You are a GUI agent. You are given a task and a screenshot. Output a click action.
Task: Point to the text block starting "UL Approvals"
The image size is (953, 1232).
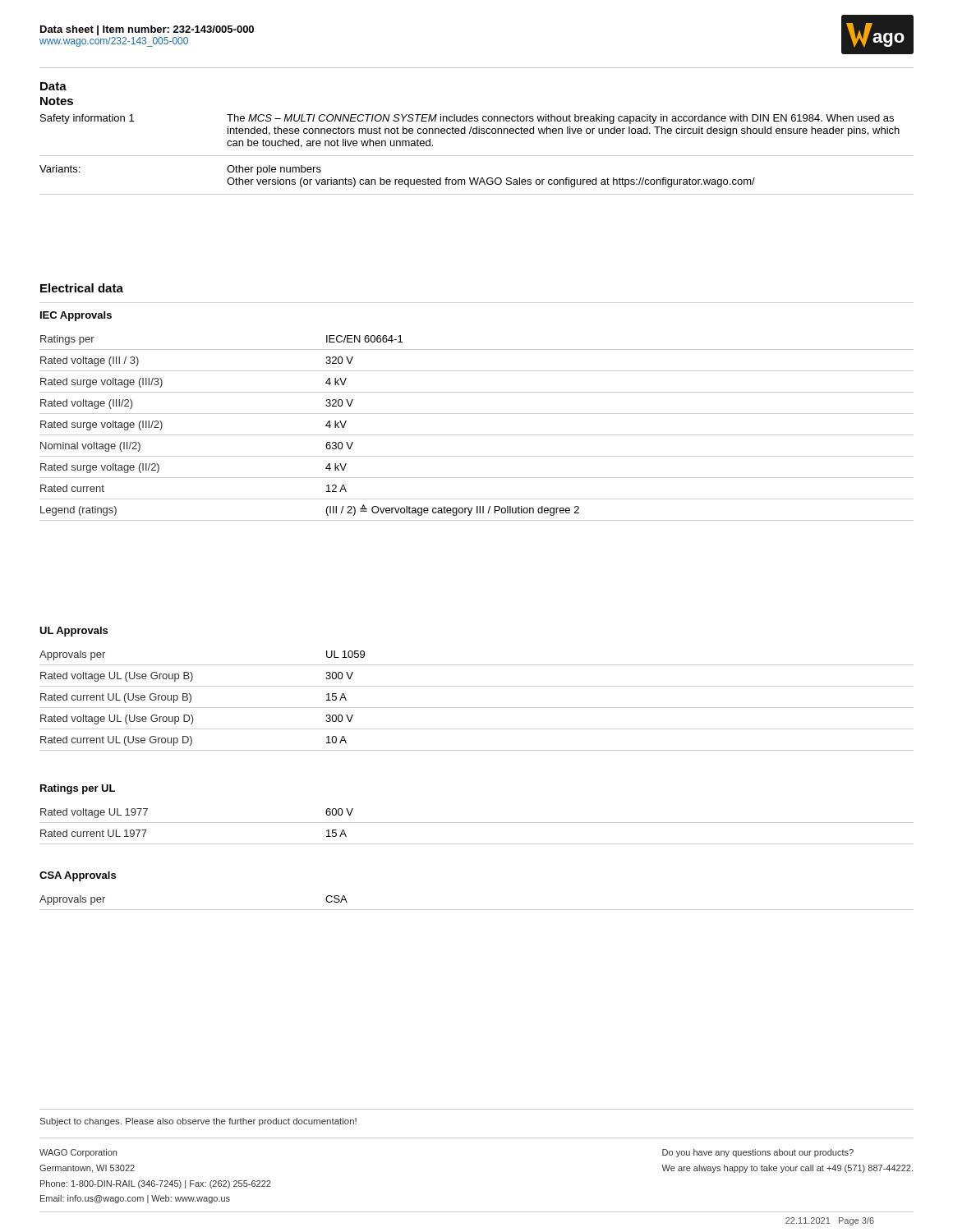74,630
